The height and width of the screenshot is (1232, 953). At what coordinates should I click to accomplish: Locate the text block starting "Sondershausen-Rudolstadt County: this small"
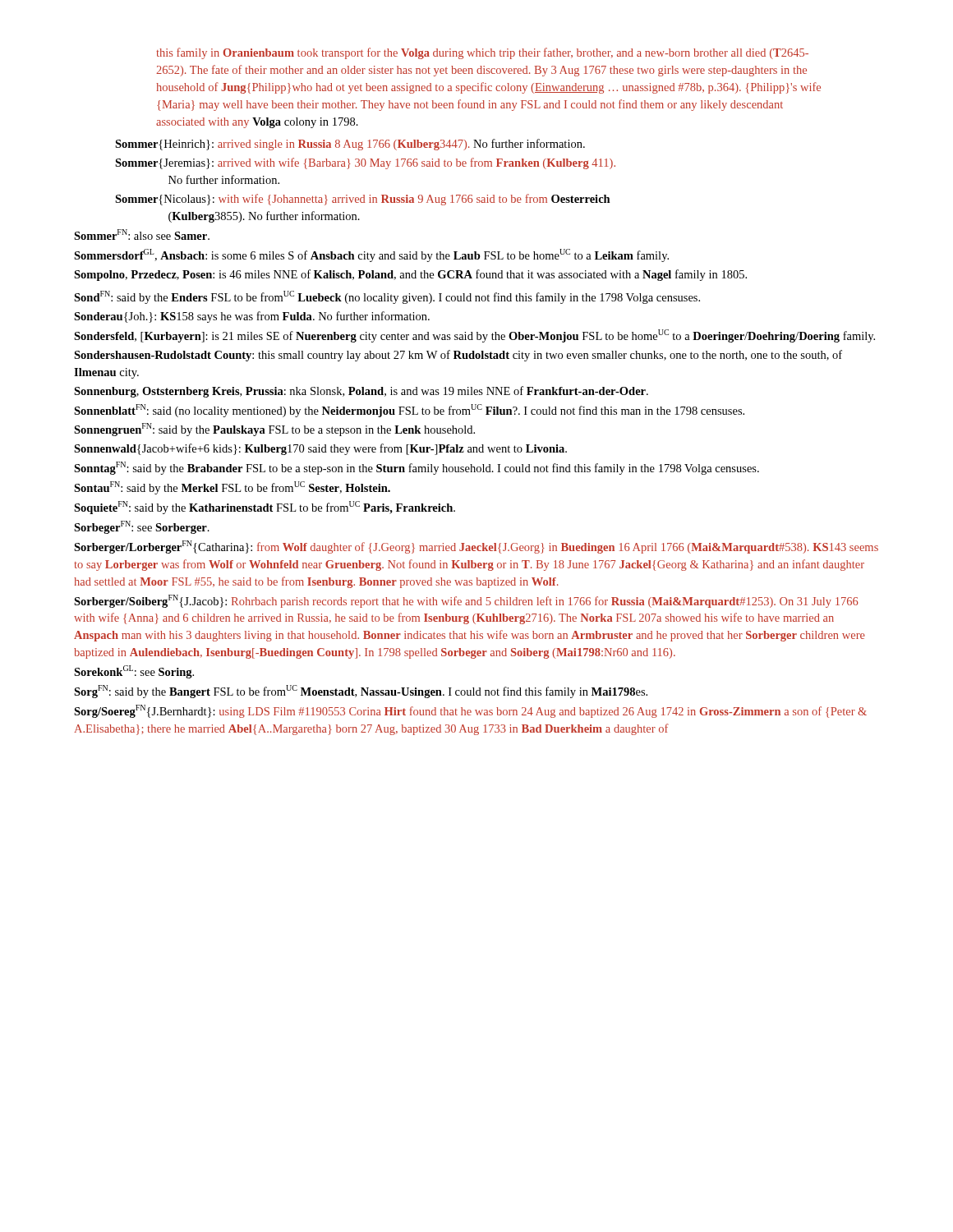pyautogui.click(x=458, y=363)
